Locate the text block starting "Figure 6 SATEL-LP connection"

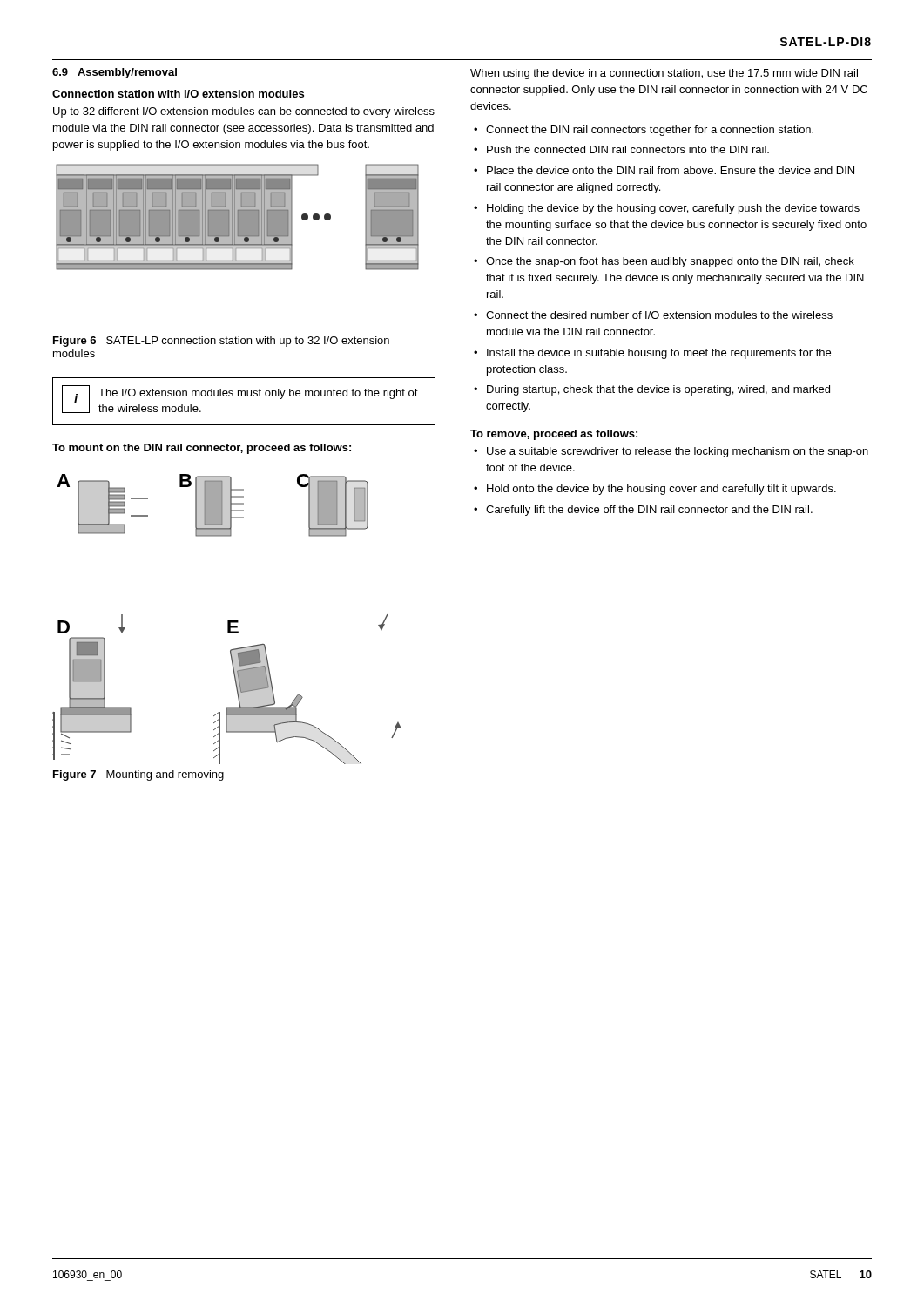tap(221, 346)
